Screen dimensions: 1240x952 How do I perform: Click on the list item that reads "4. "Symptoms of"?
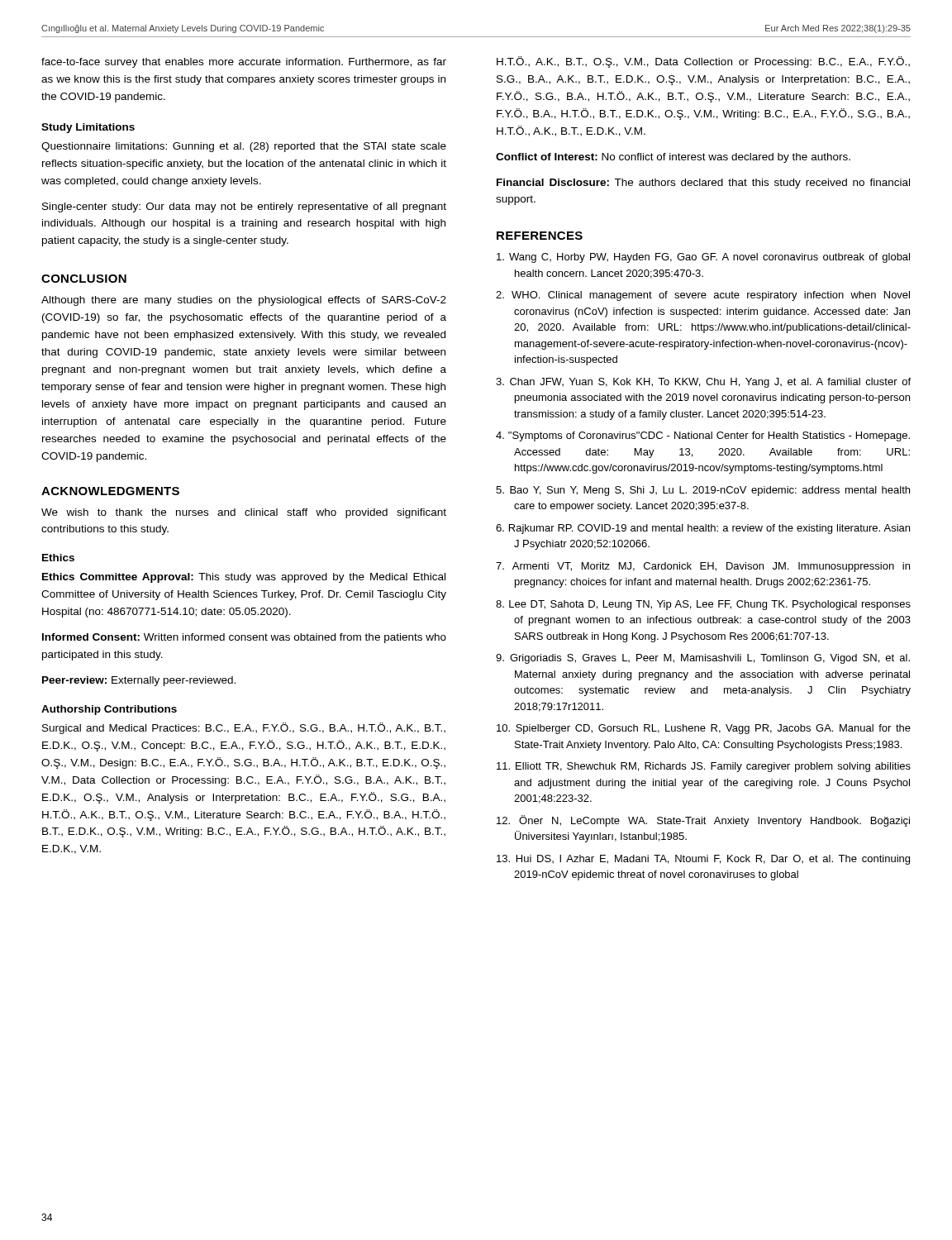tap(703, 452)
